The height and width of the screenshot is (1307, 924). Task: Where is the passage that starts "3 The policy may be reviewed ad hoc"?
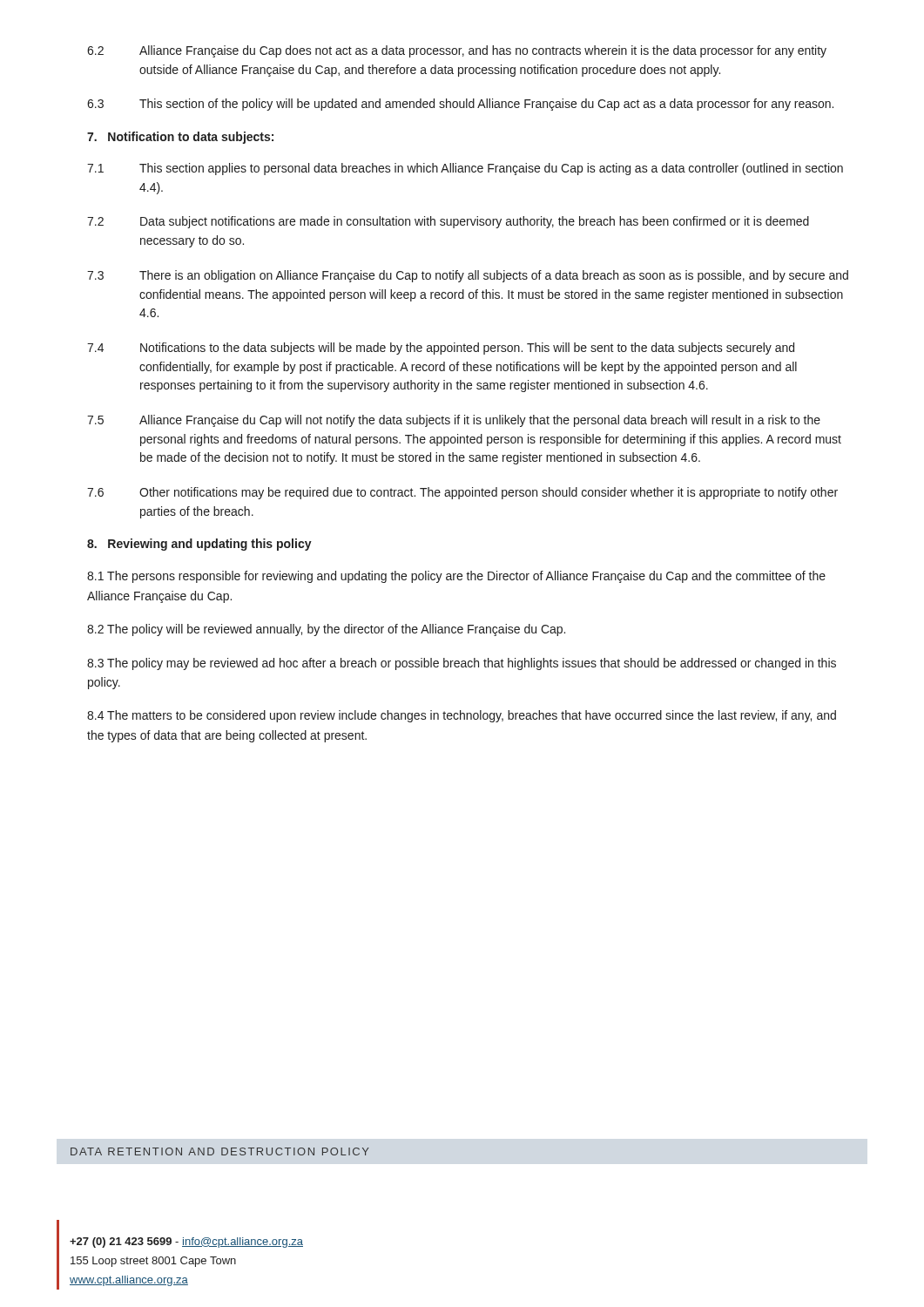click(462, 672)
